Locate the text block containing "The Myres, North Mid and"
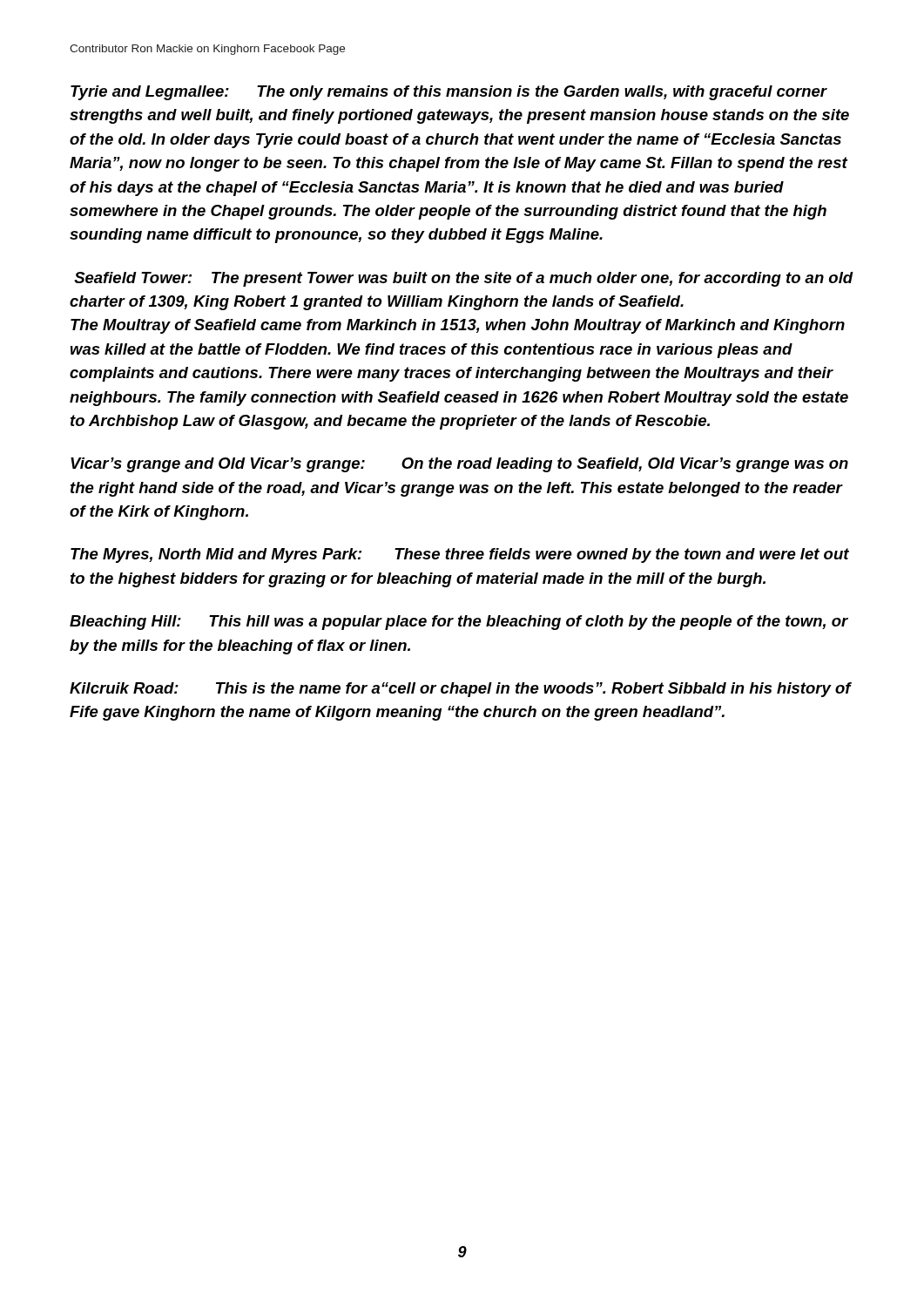 coord(459,566)
